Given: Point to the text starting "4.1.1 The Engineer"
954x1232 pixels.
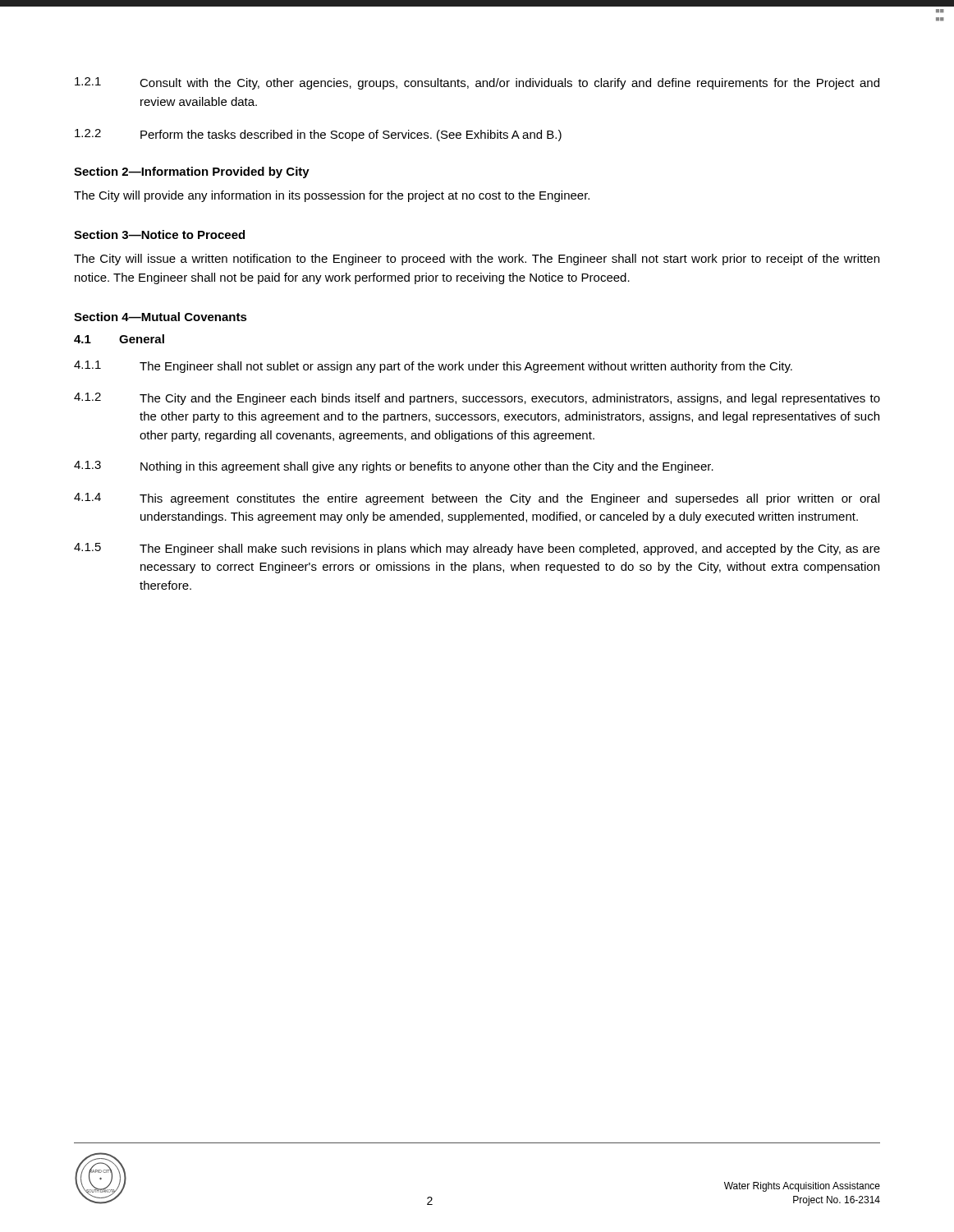Looking at the screenshot, I should 477,367.
